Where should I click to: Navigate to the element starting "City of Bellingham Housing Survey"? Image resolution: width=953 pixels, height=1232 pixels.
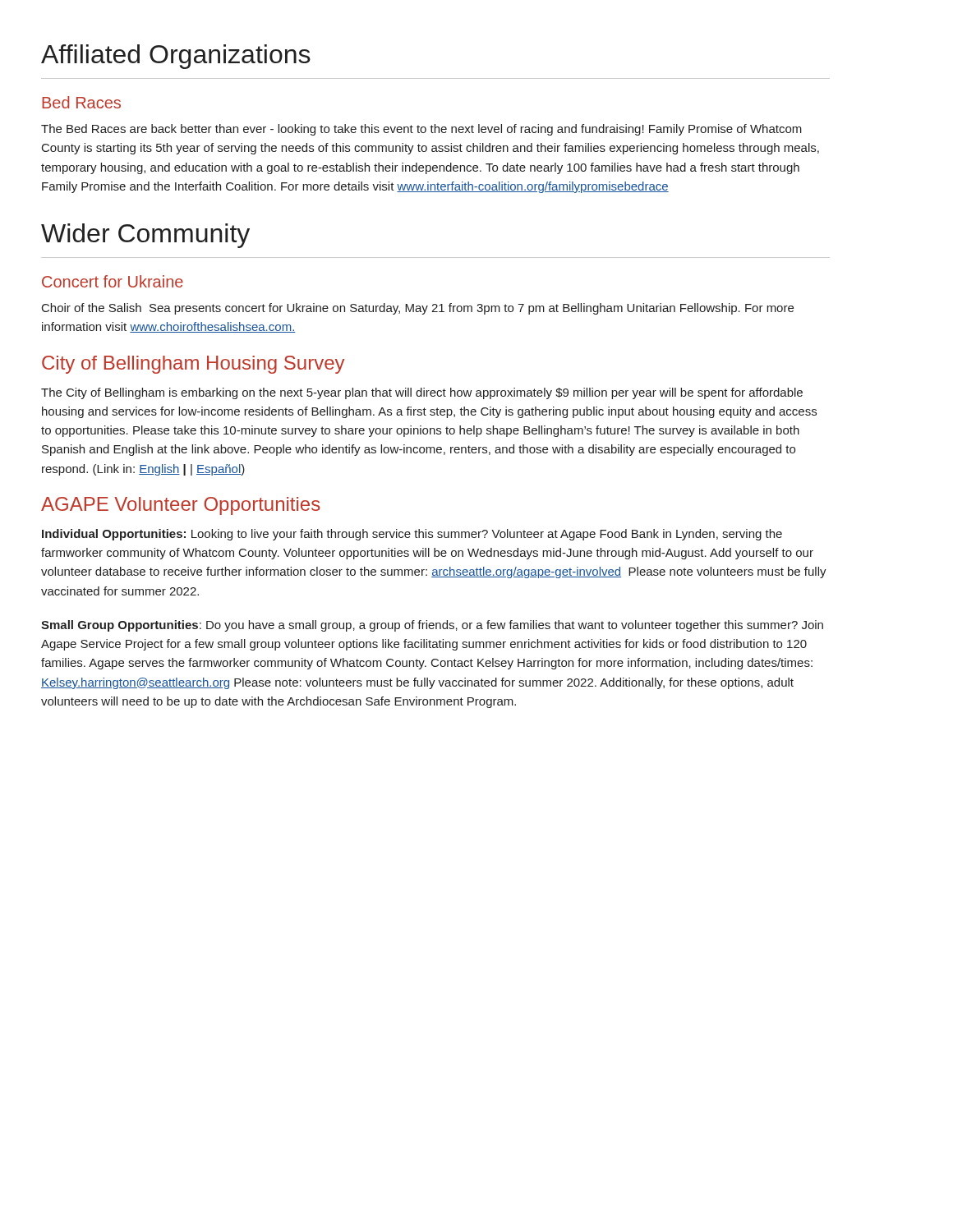[193, 365]
